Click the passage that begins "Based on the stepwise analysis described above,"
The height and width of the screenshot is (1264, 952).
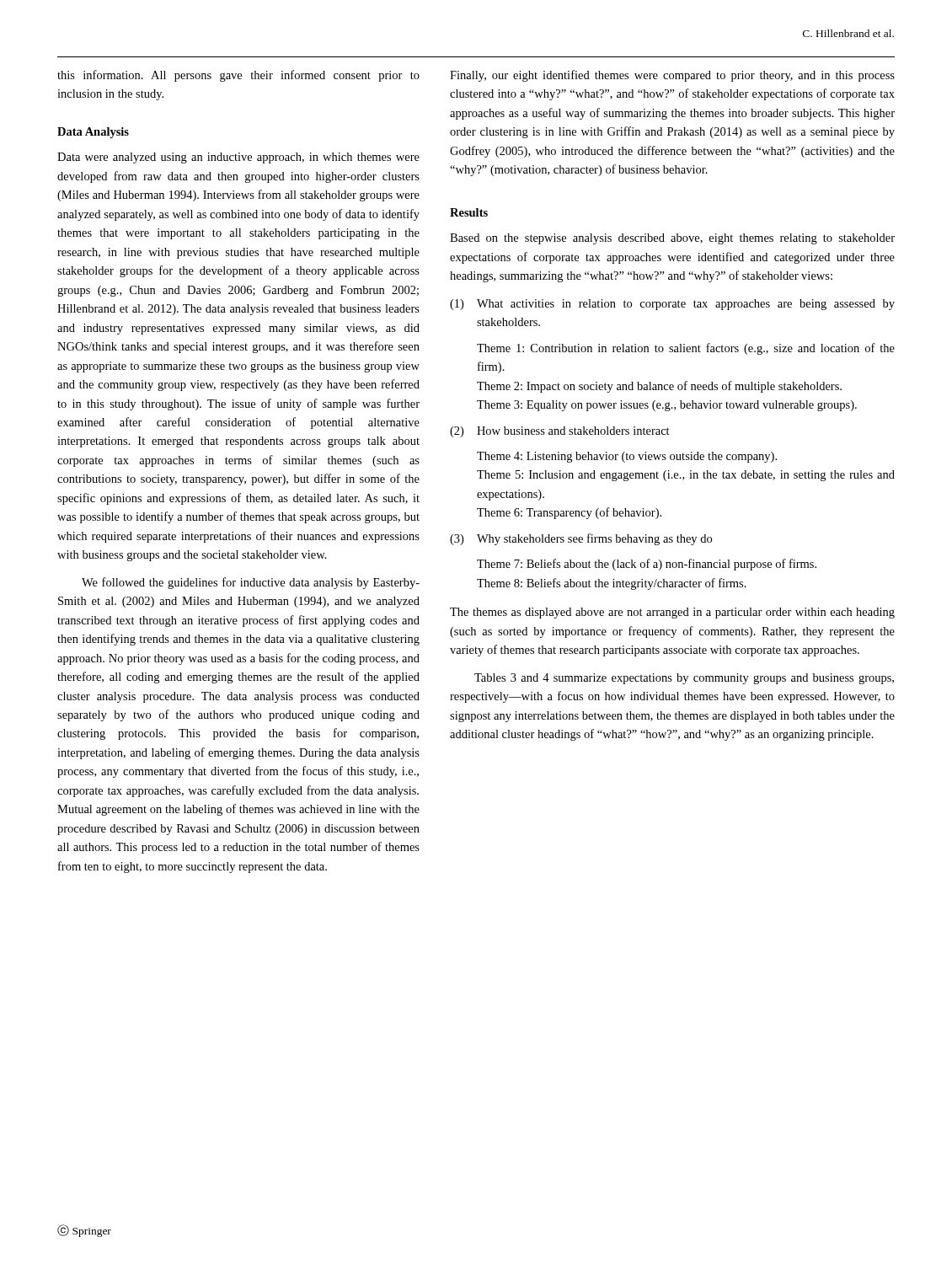[672, 257]
